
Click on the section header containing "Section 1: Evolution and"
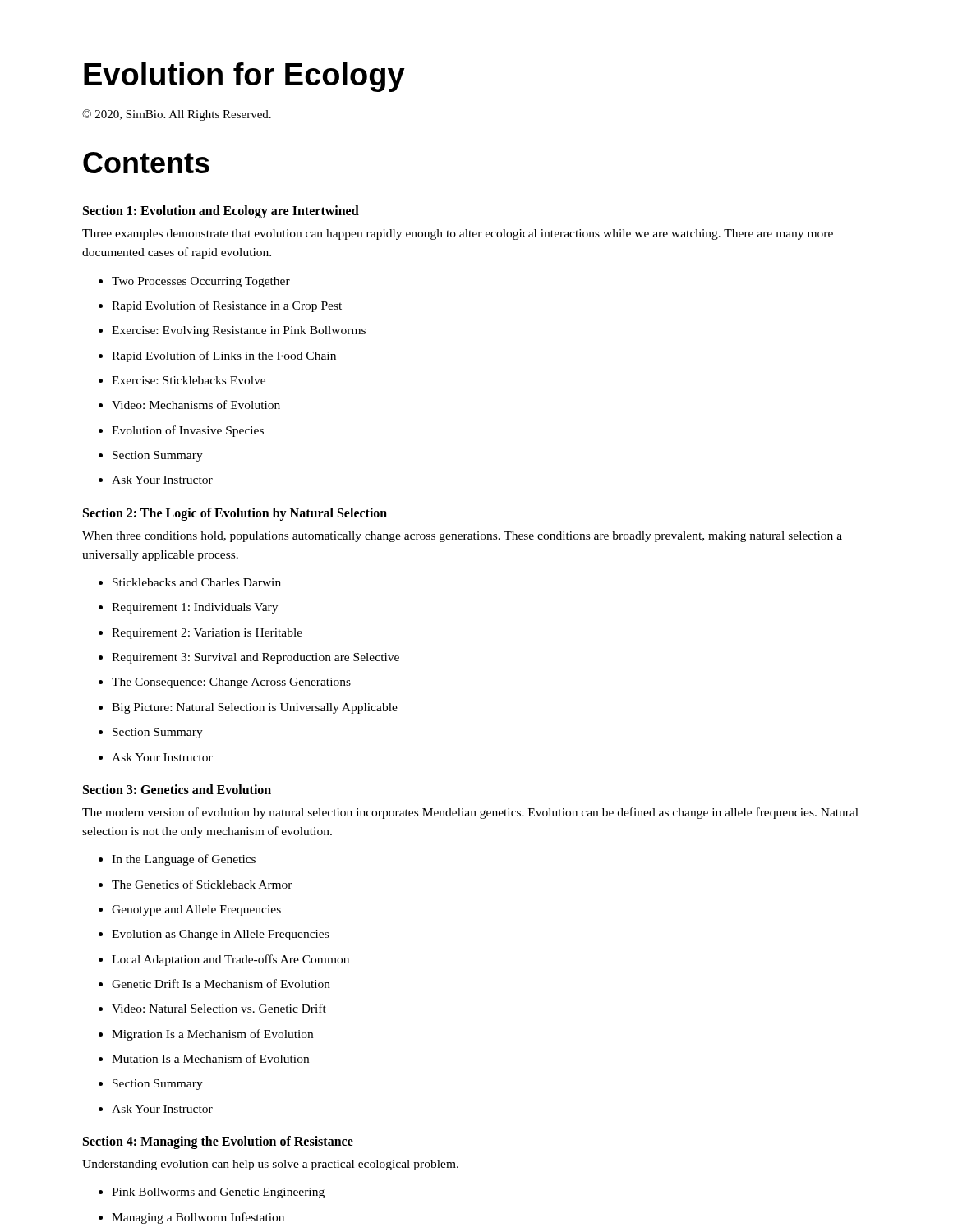point(221,212)
